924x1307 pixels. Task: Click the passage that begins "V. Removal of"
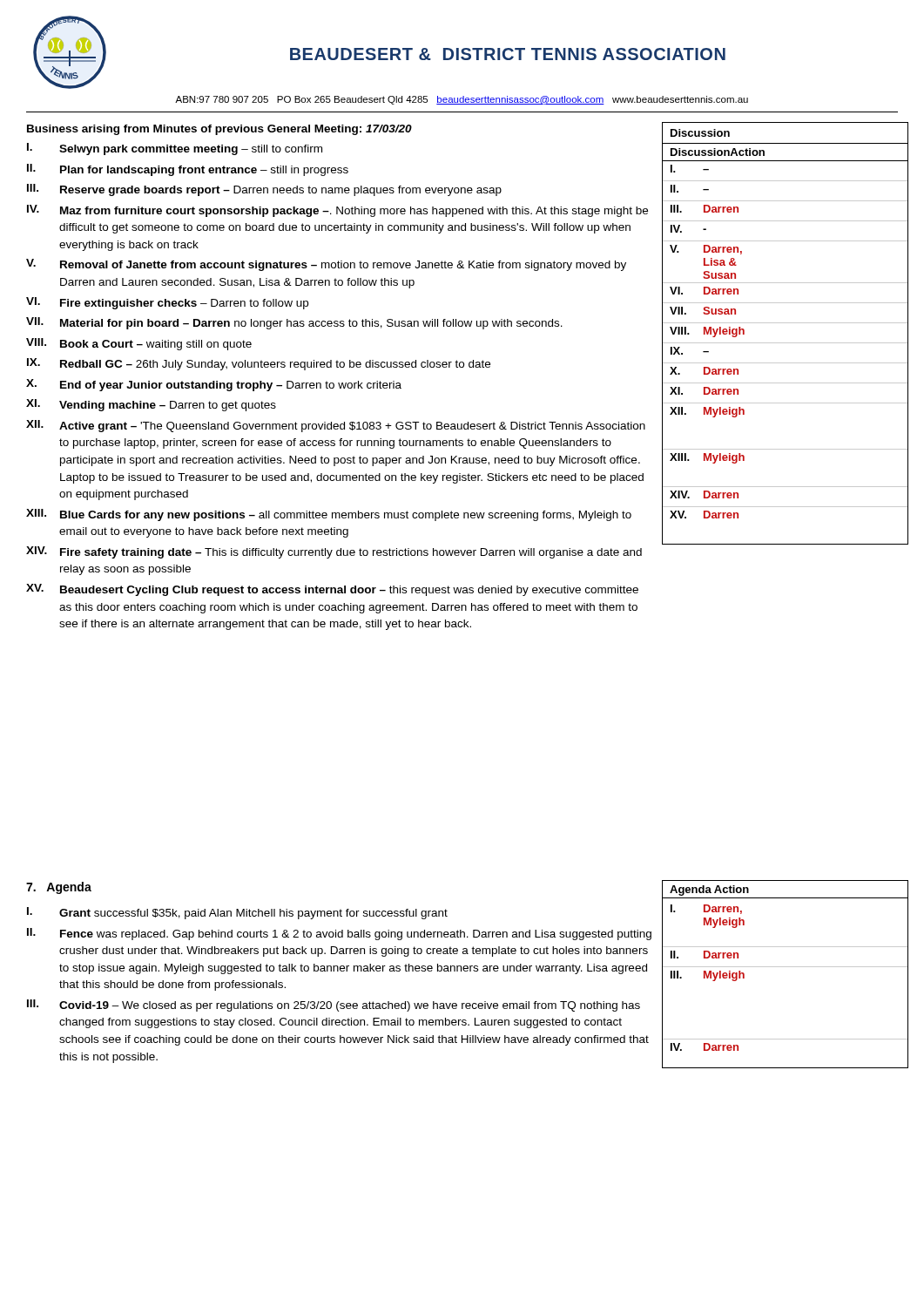click(340, 273)
